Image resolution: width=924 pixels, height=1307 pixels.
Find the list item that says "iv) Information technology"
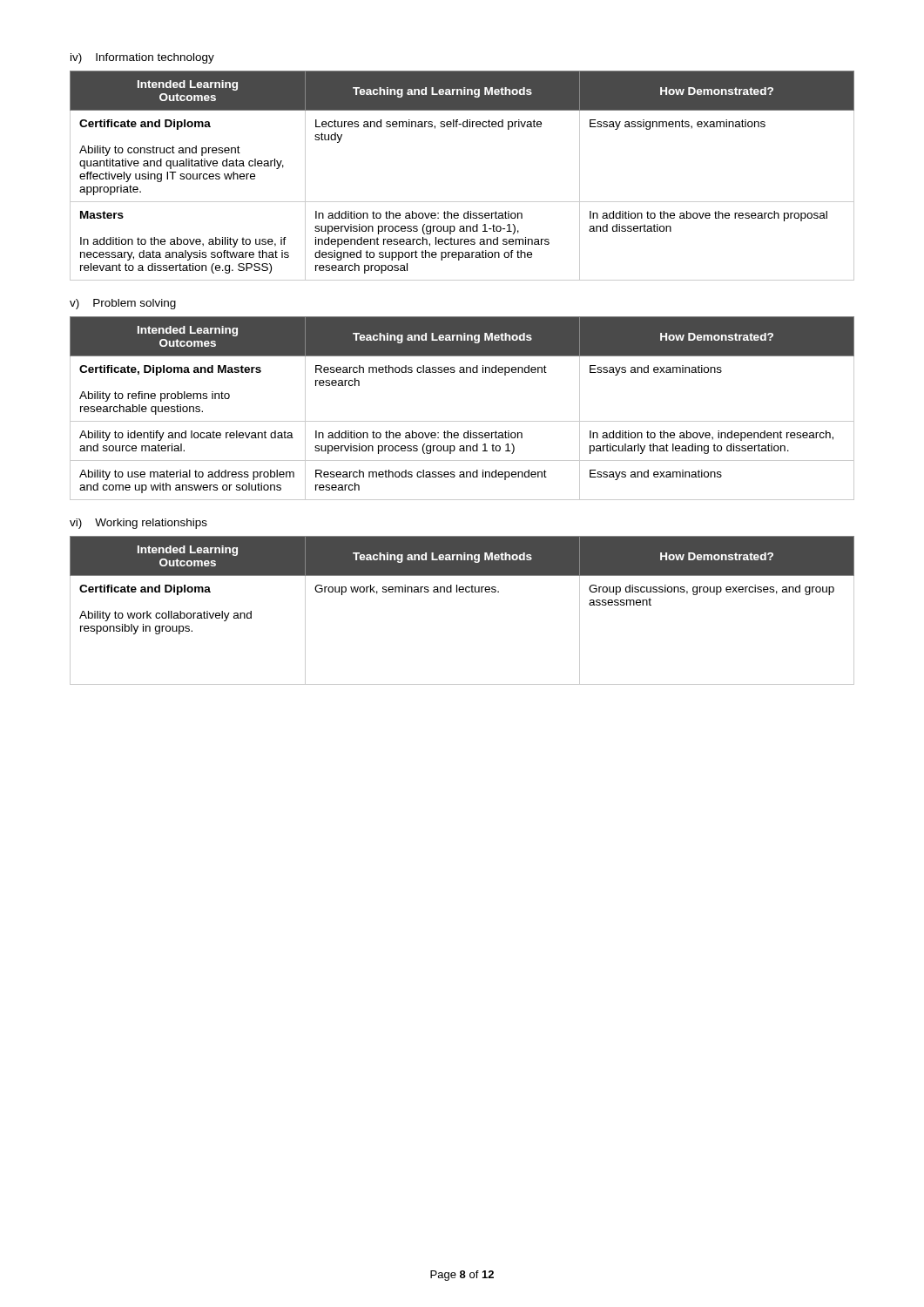[x=142, y=57]
